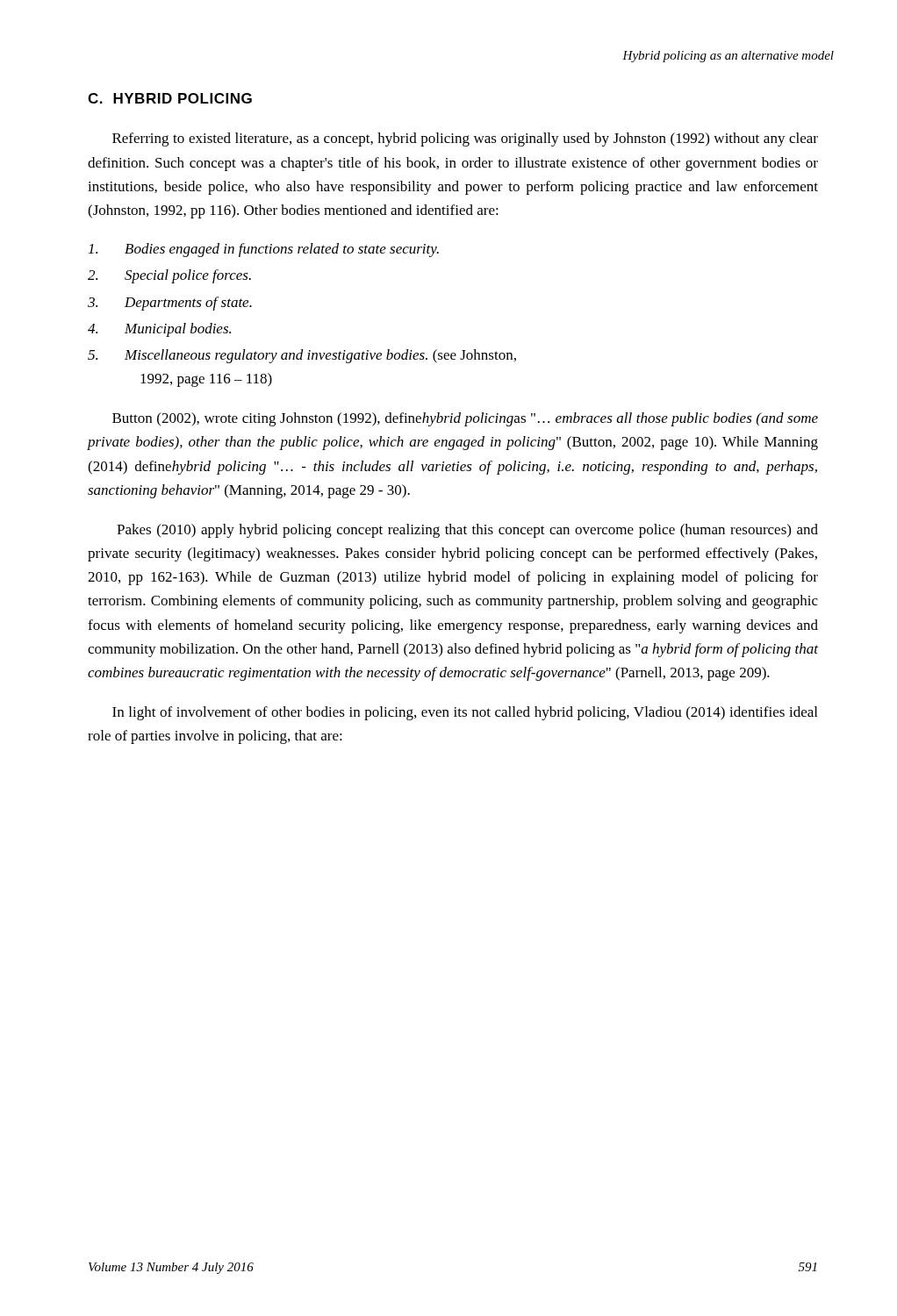Locate the list item containing "5. Miscellaneous regulatory and investigative bodies."
Viewport: 897px width, 1316px height.
click(302, 367)
